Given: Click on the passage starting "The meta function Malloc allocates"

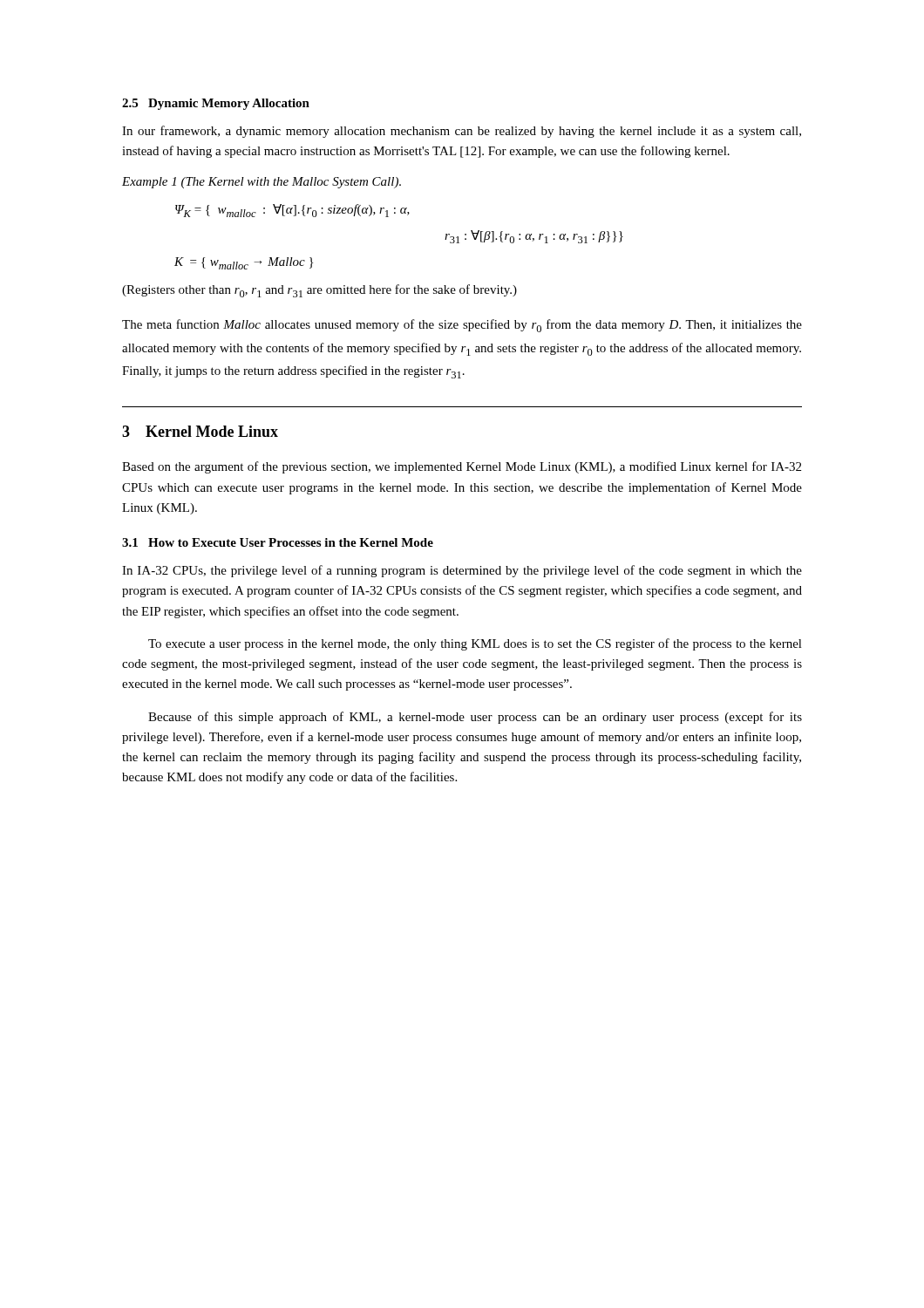Looking at the screenshot, I should [462, 349].
